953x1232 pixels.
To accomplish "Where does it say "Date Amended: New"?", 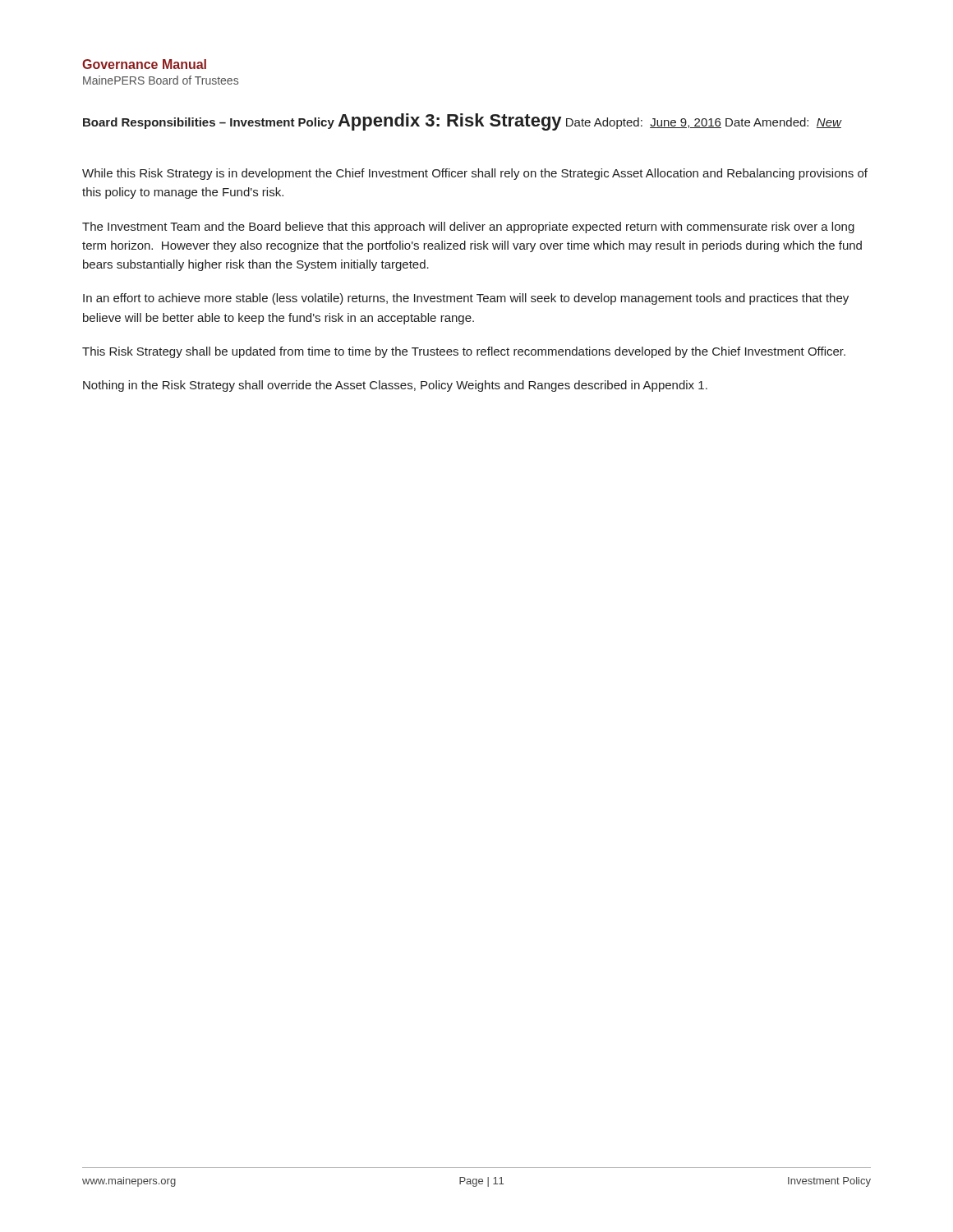I will point(783,122).
